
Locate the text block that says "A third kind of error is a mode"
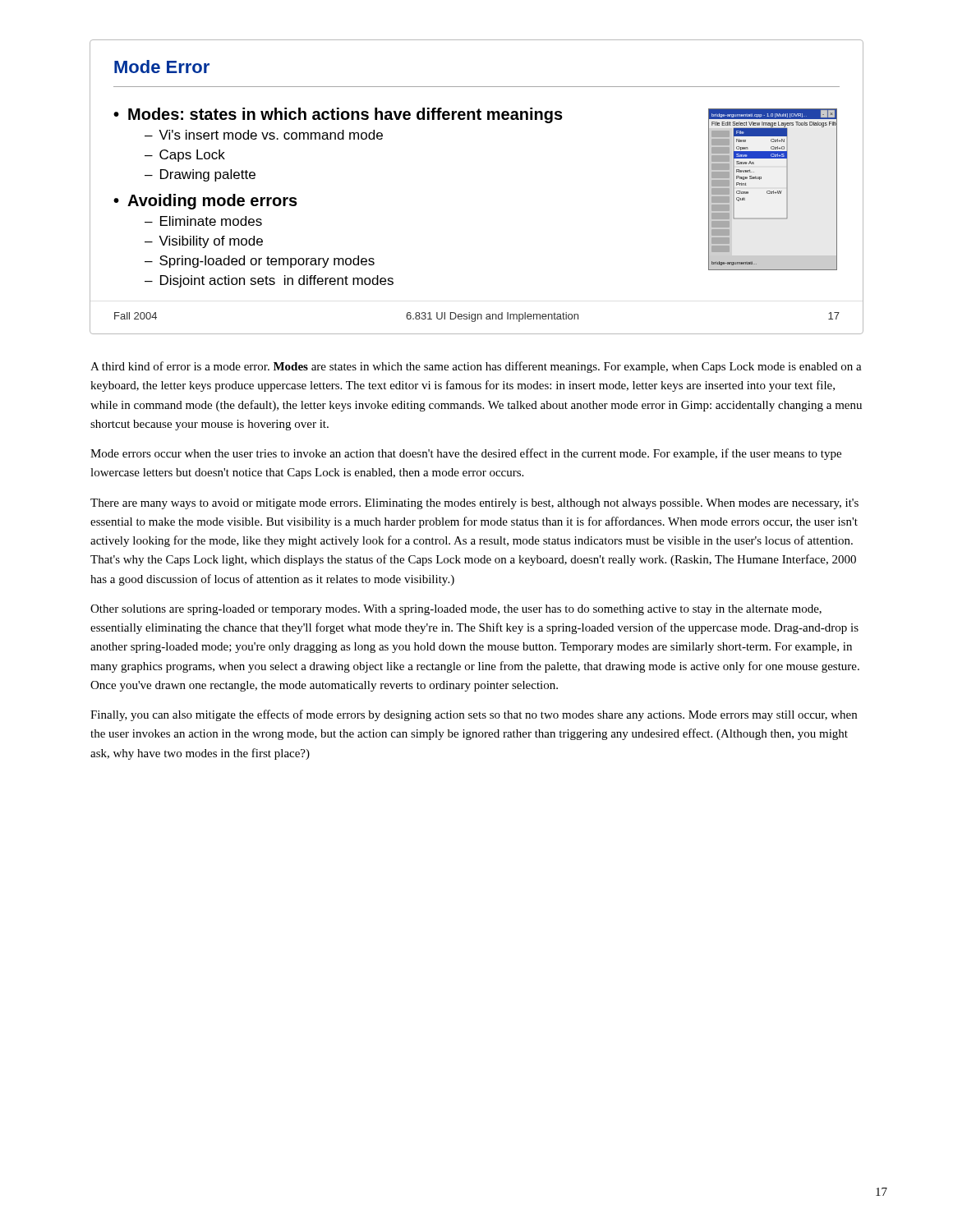pyautogui.click(x=476, y=395)
